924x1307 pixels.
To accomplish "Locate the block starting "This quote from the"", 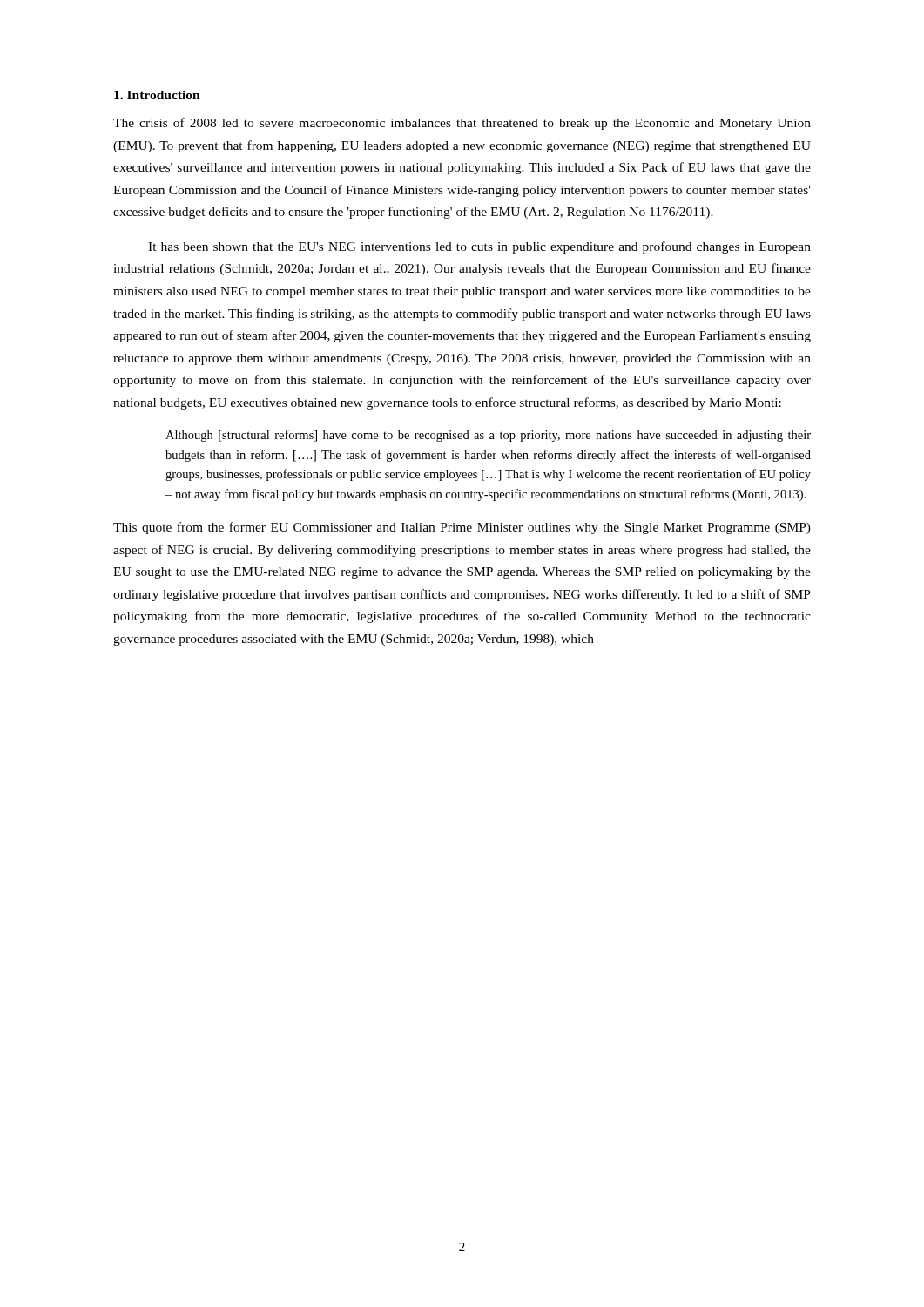I will click(462, 583).
